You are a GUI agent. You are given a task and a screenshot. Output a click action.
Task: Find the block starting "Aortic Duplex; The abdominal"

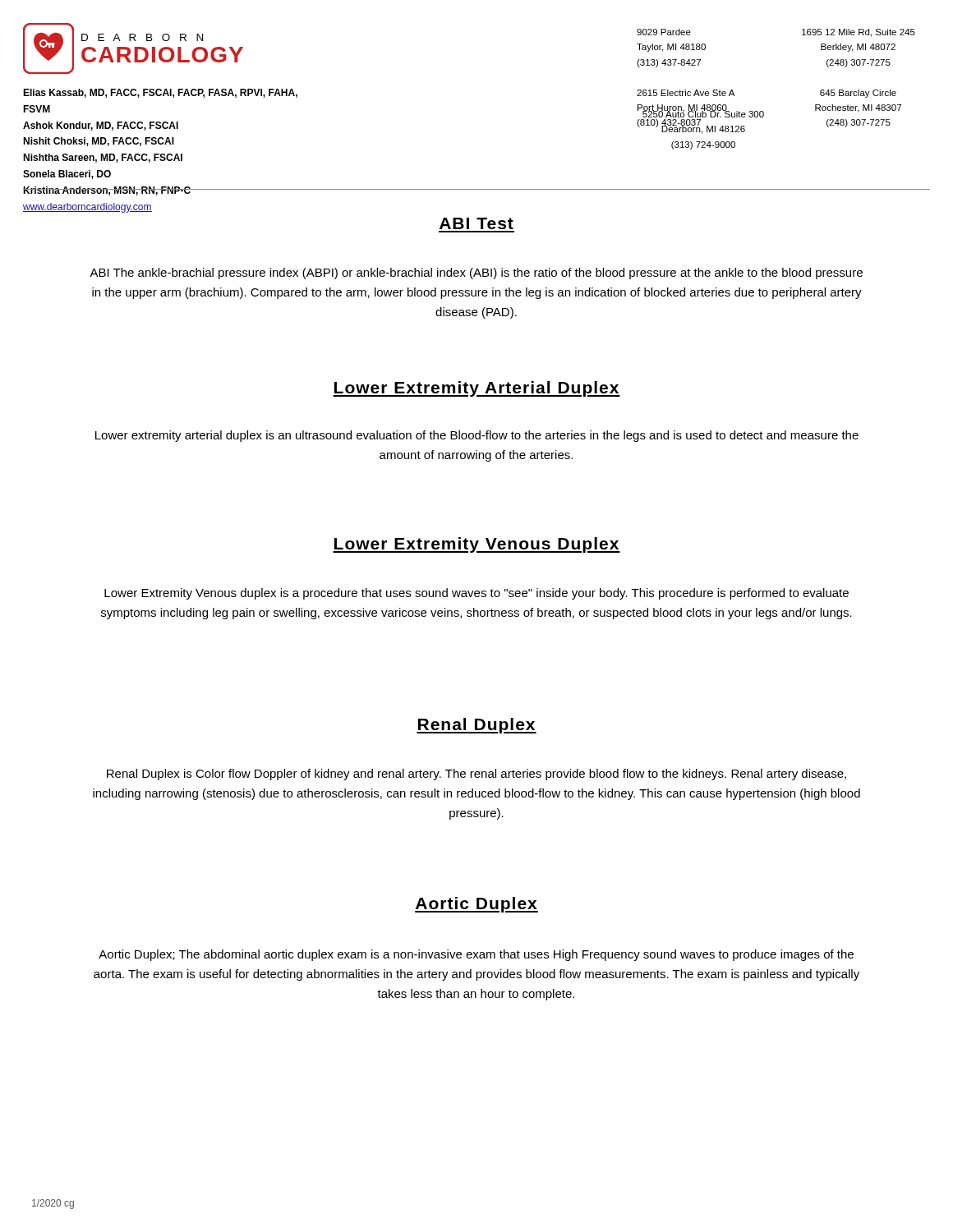click(476, 974)
